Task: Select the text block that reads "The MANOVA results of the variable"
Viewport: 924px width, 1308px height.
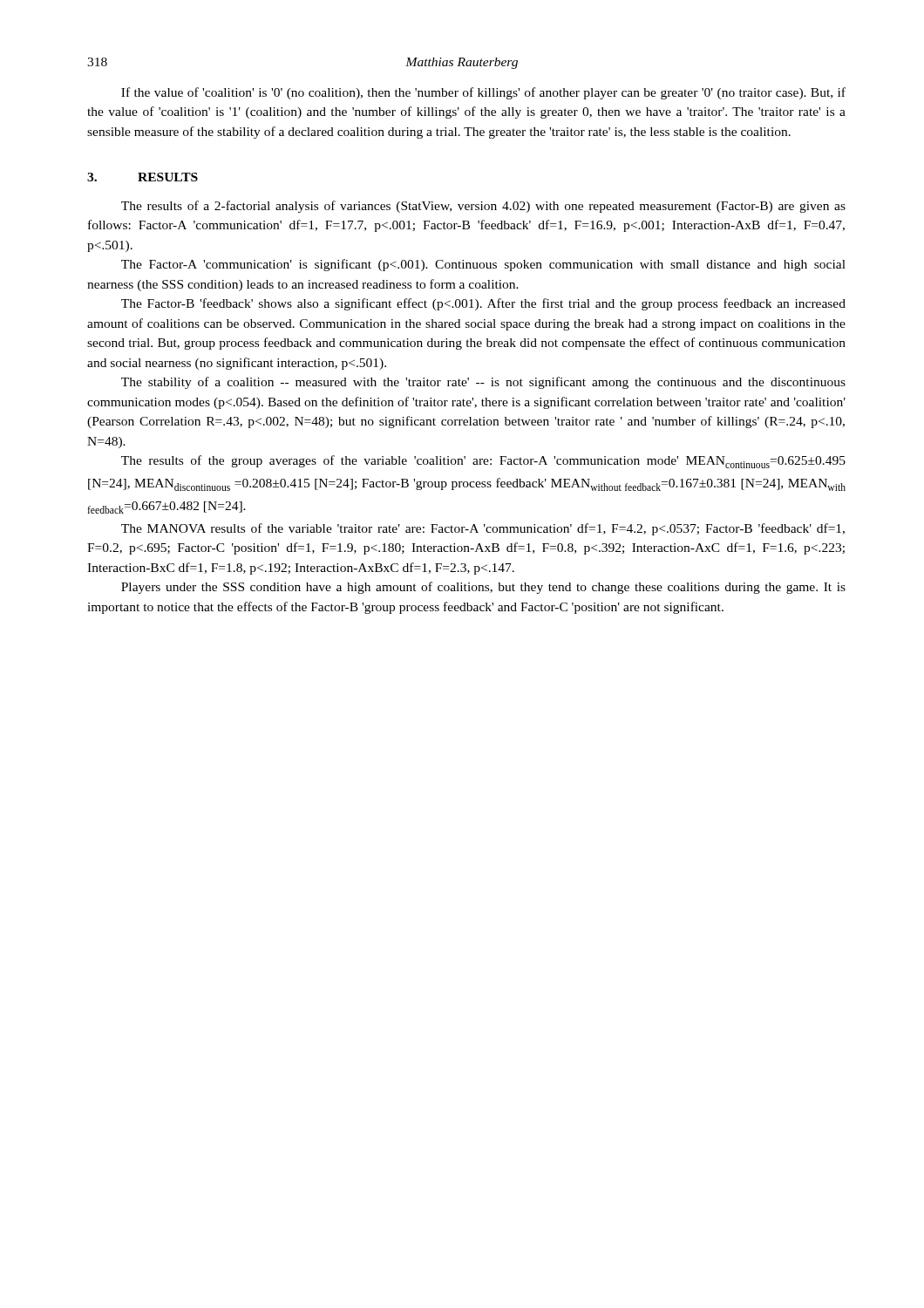Action: coord(466,548)
